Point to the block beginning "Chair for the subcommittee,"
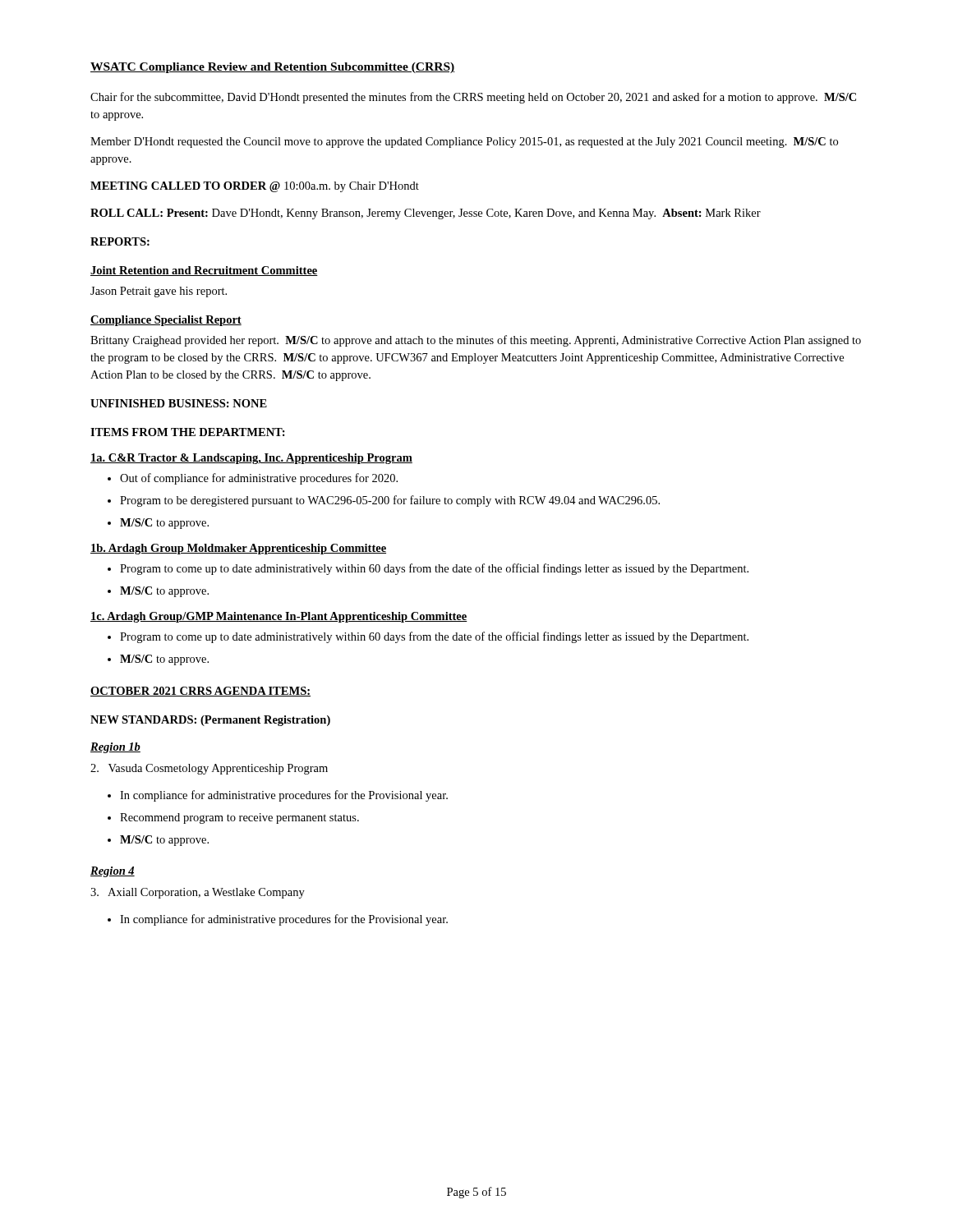The height and width of the screenshot is (1232, 953). (476, 106)
